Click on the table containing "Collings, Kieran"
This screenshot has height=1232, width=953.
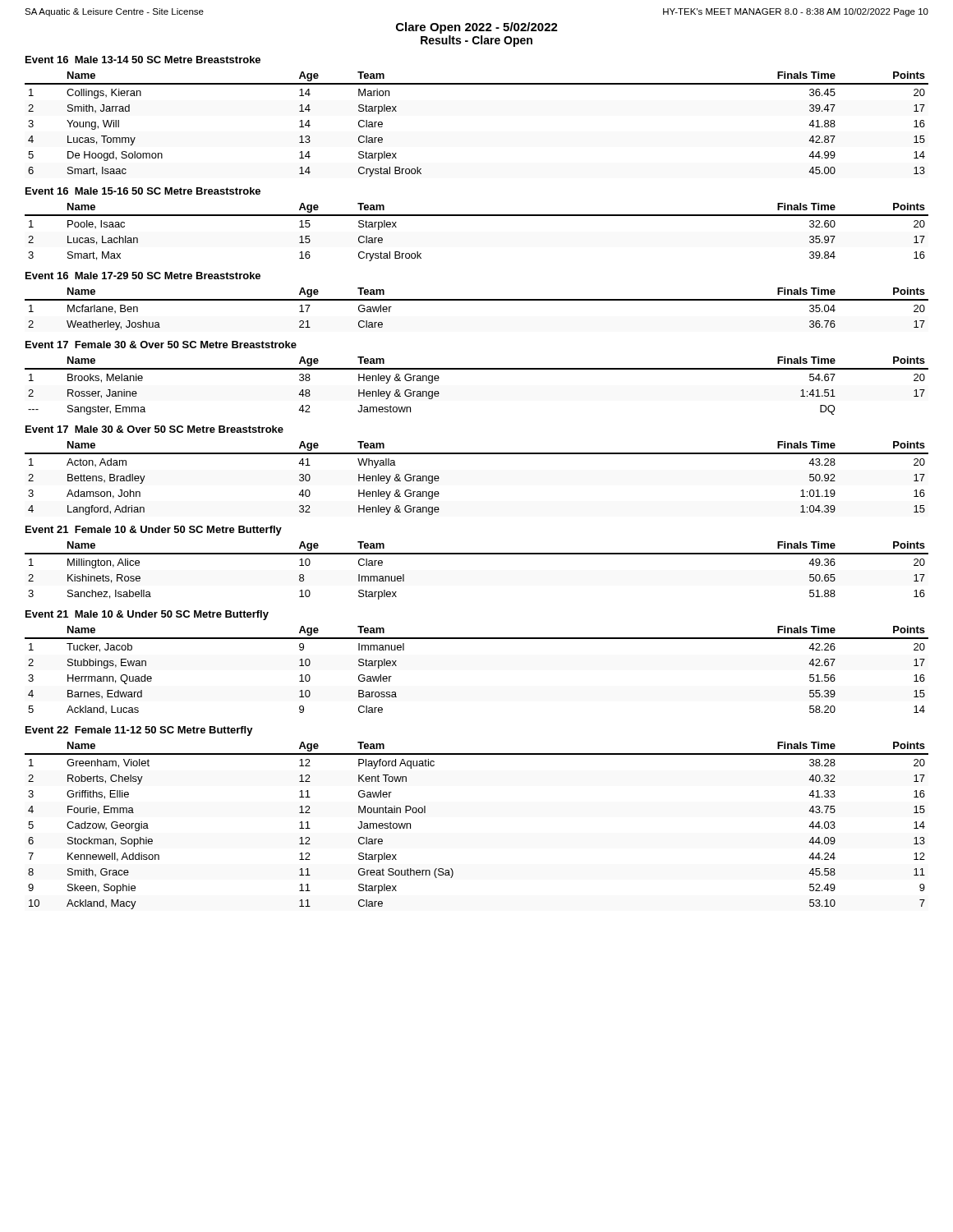point(476,123)
